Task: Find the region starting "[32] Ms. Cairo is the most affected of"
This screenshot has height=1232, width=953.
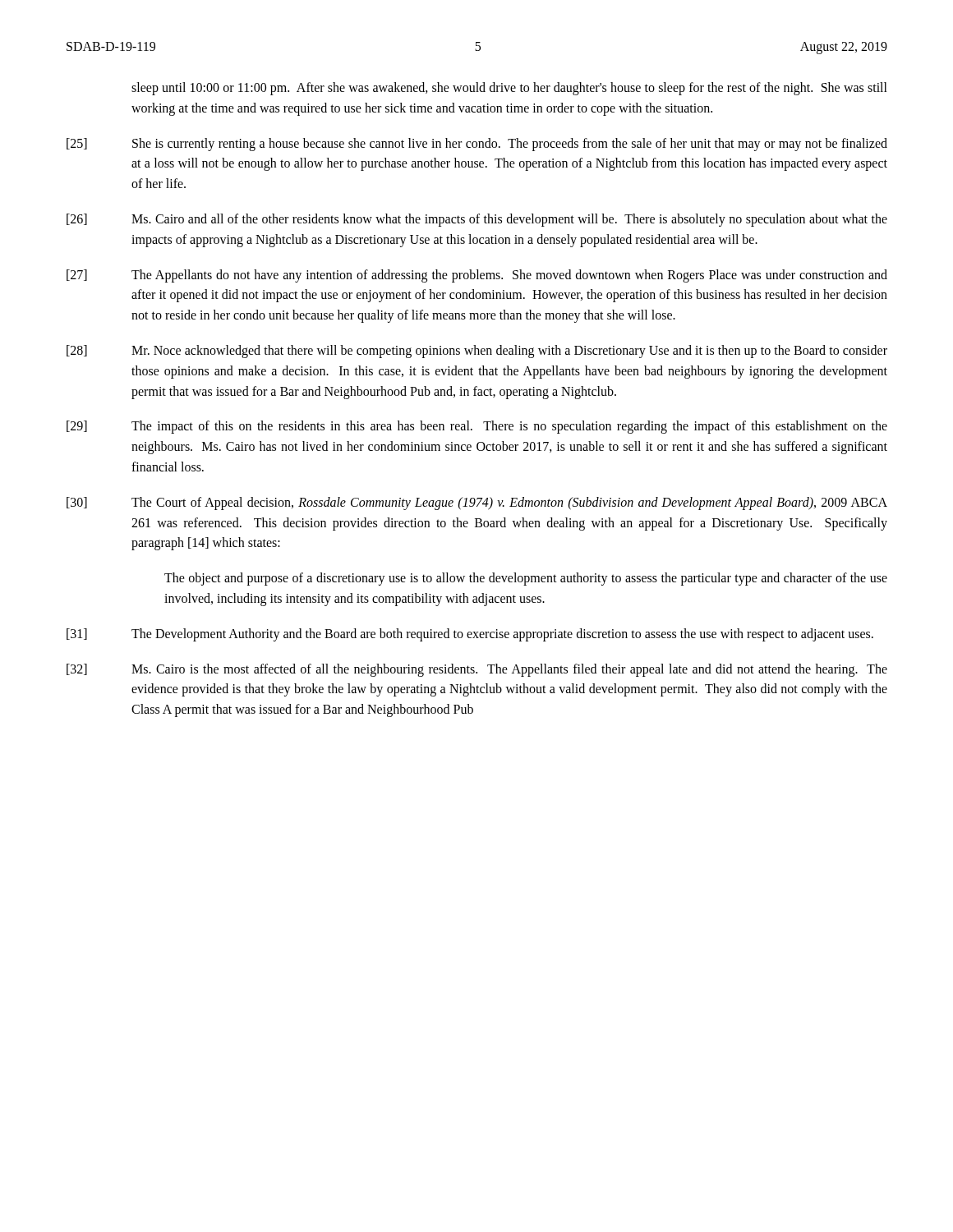Action: click(476, 690)
